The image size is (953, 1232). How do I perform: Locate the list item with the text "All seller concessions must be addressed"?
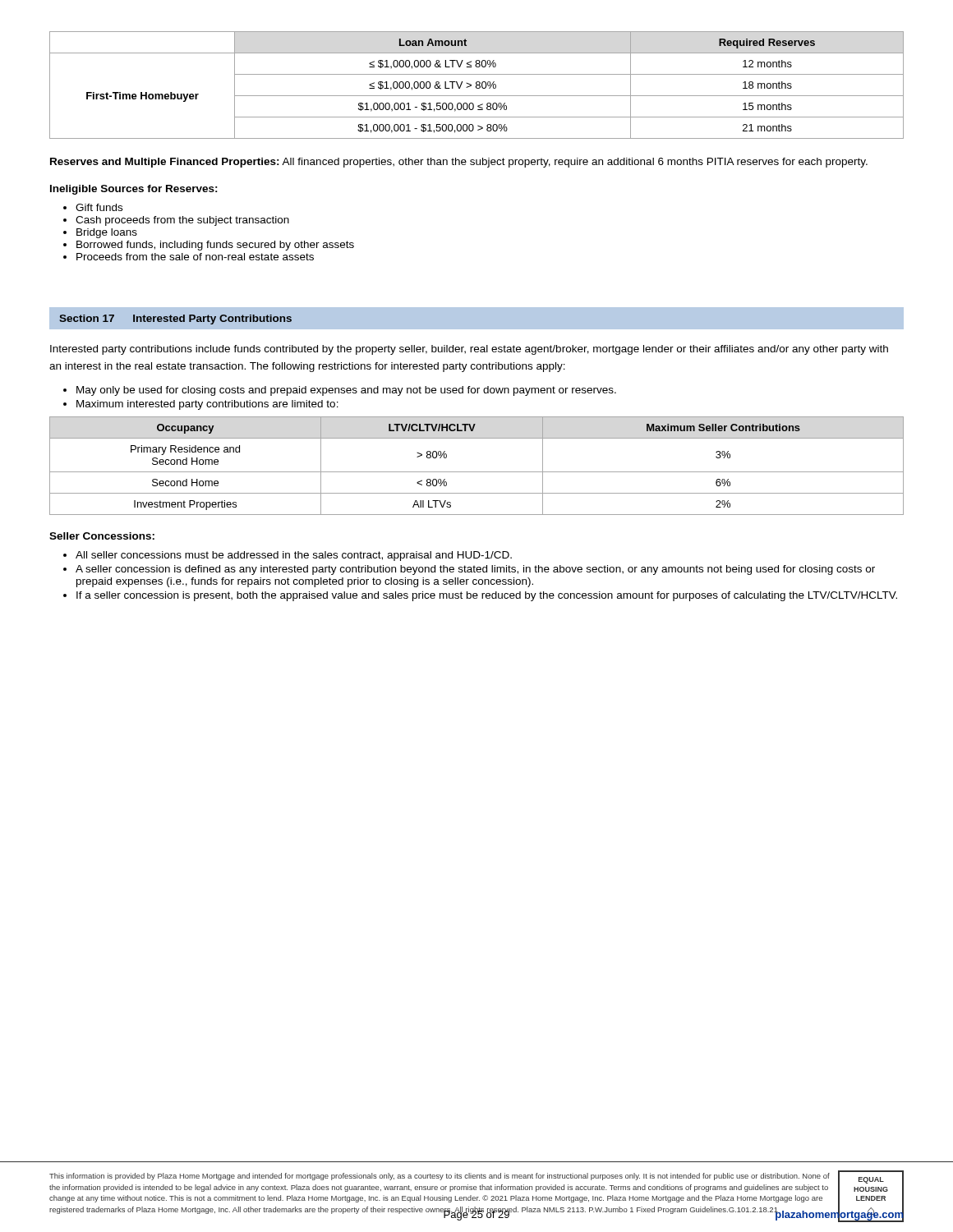click(x=476, y=555)
